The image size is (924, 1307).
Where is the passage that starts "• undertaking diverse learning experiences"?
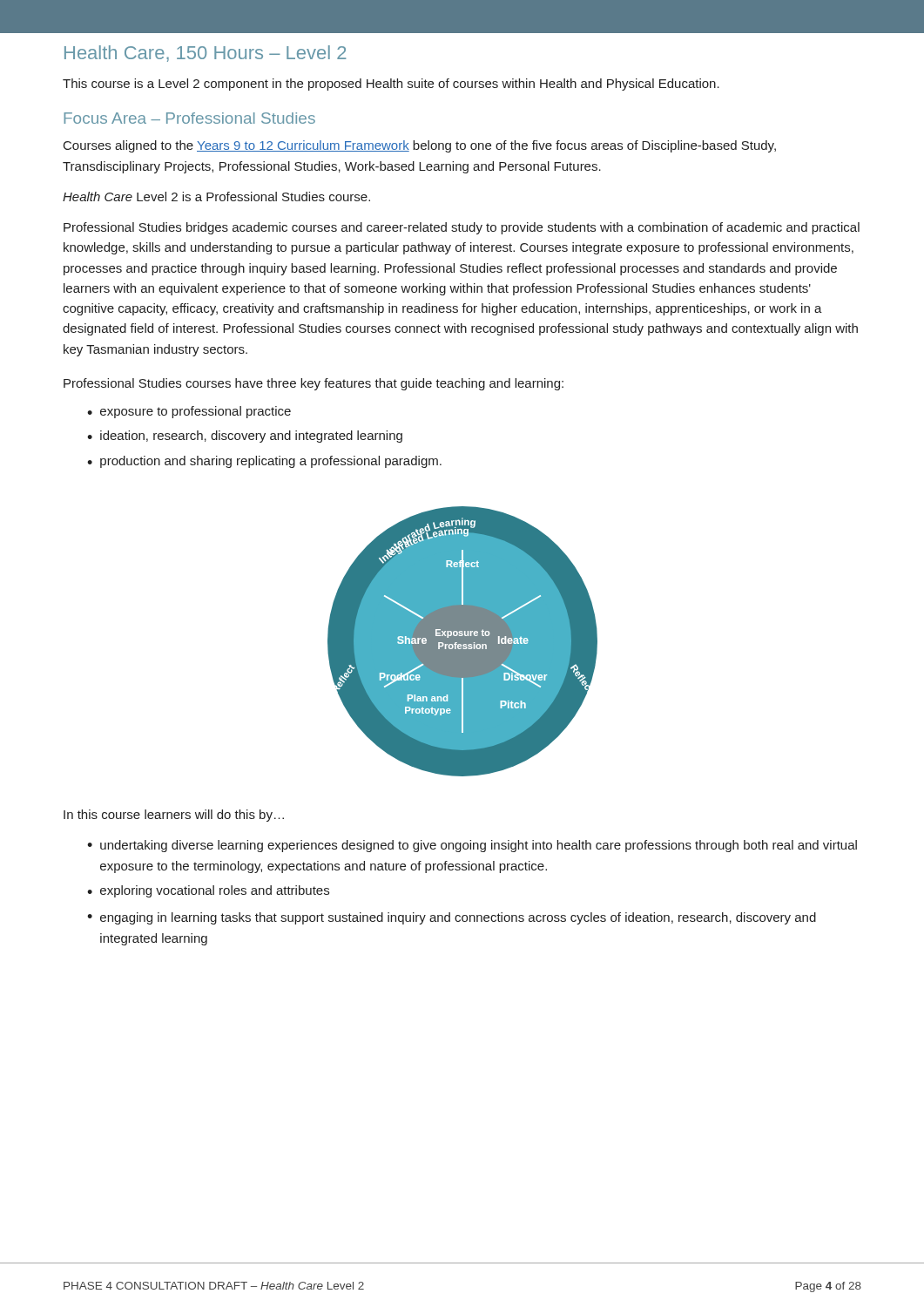[x=474, y=855]
